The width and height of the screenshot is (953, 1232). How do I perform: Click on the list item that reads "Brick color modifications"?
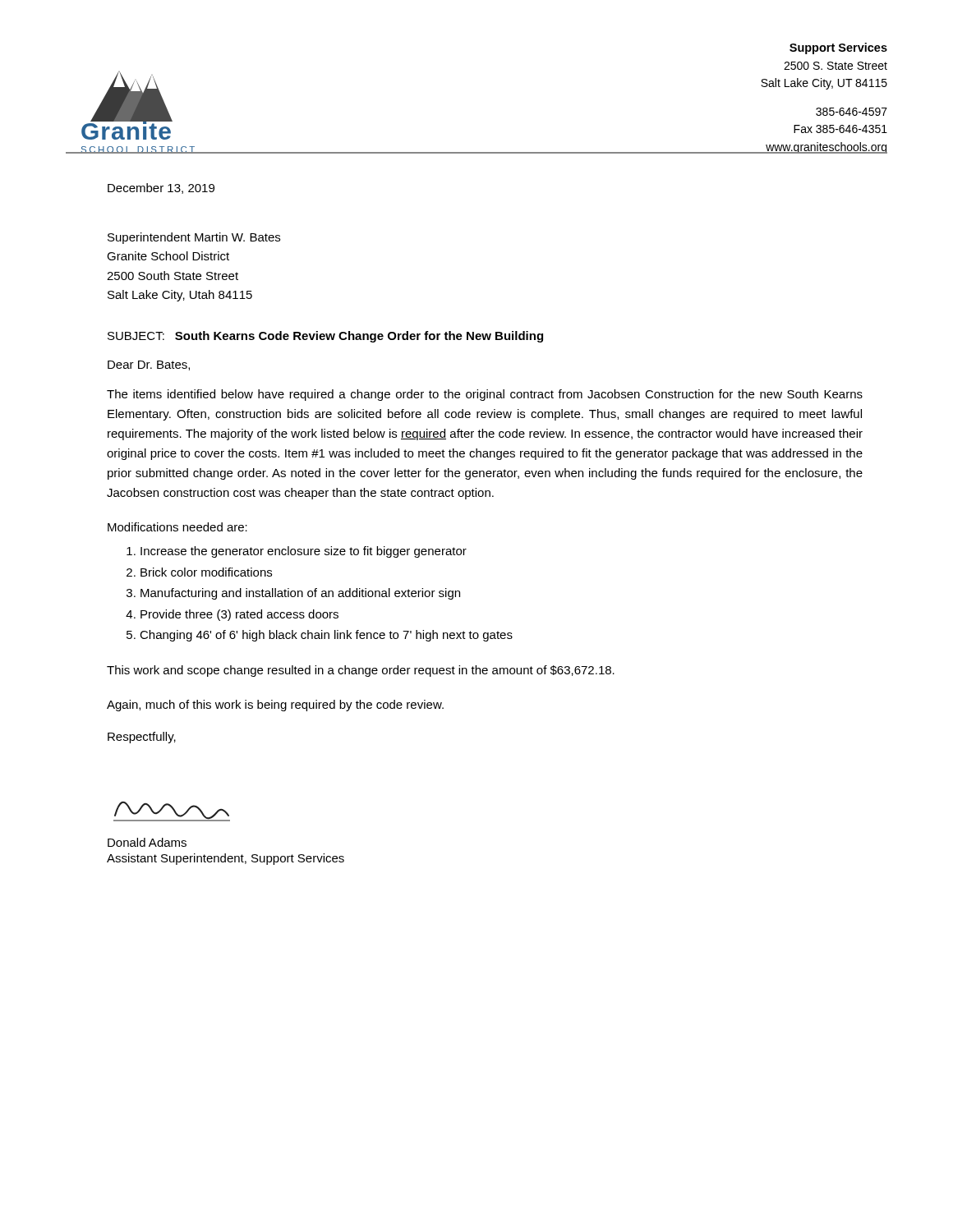pos(206,572)
